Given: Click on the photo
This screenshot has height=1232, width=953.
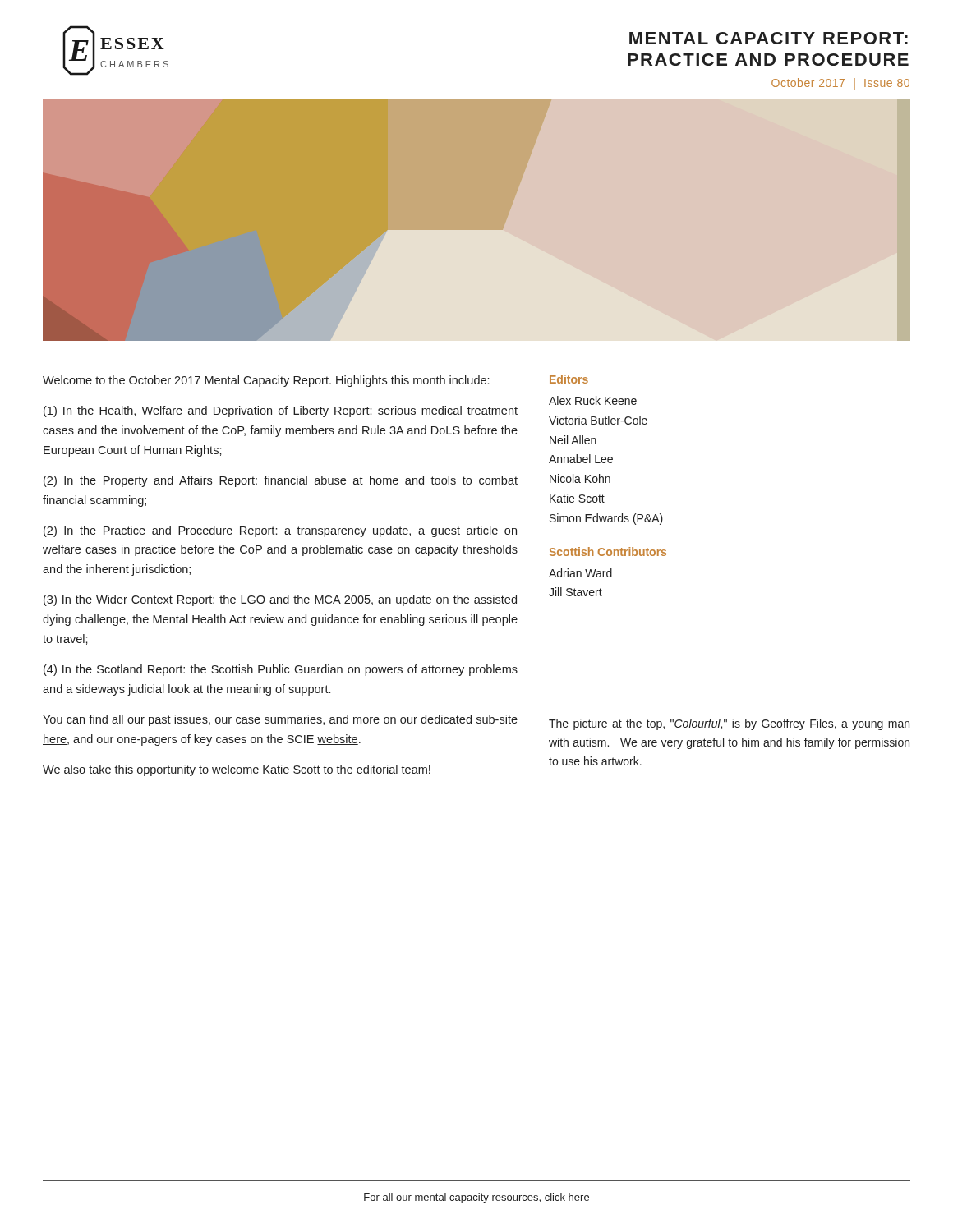Looking at the screenshot, I should [x=476, y=220].
